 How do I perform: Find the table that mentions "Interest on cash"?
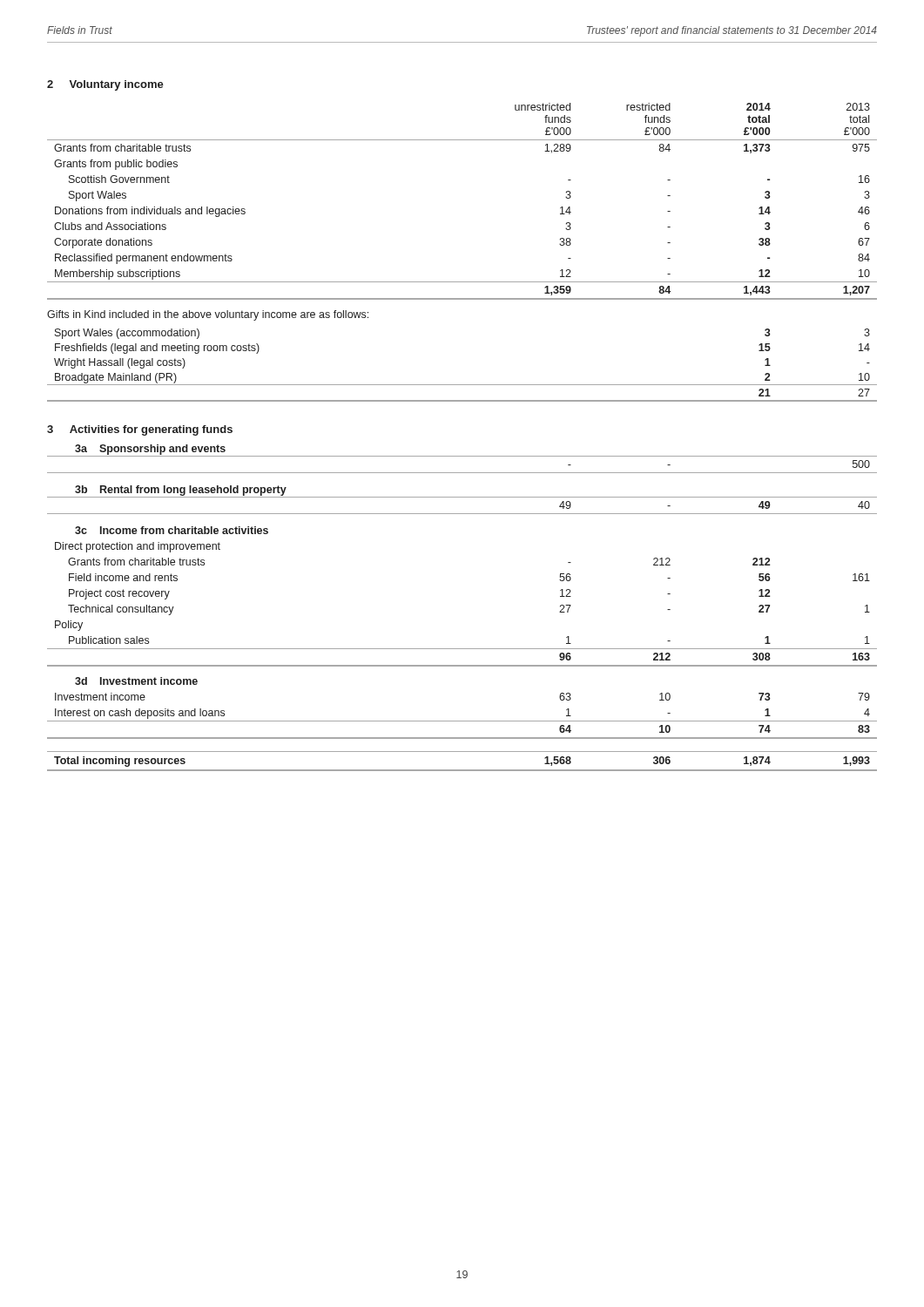pos(462,714)
